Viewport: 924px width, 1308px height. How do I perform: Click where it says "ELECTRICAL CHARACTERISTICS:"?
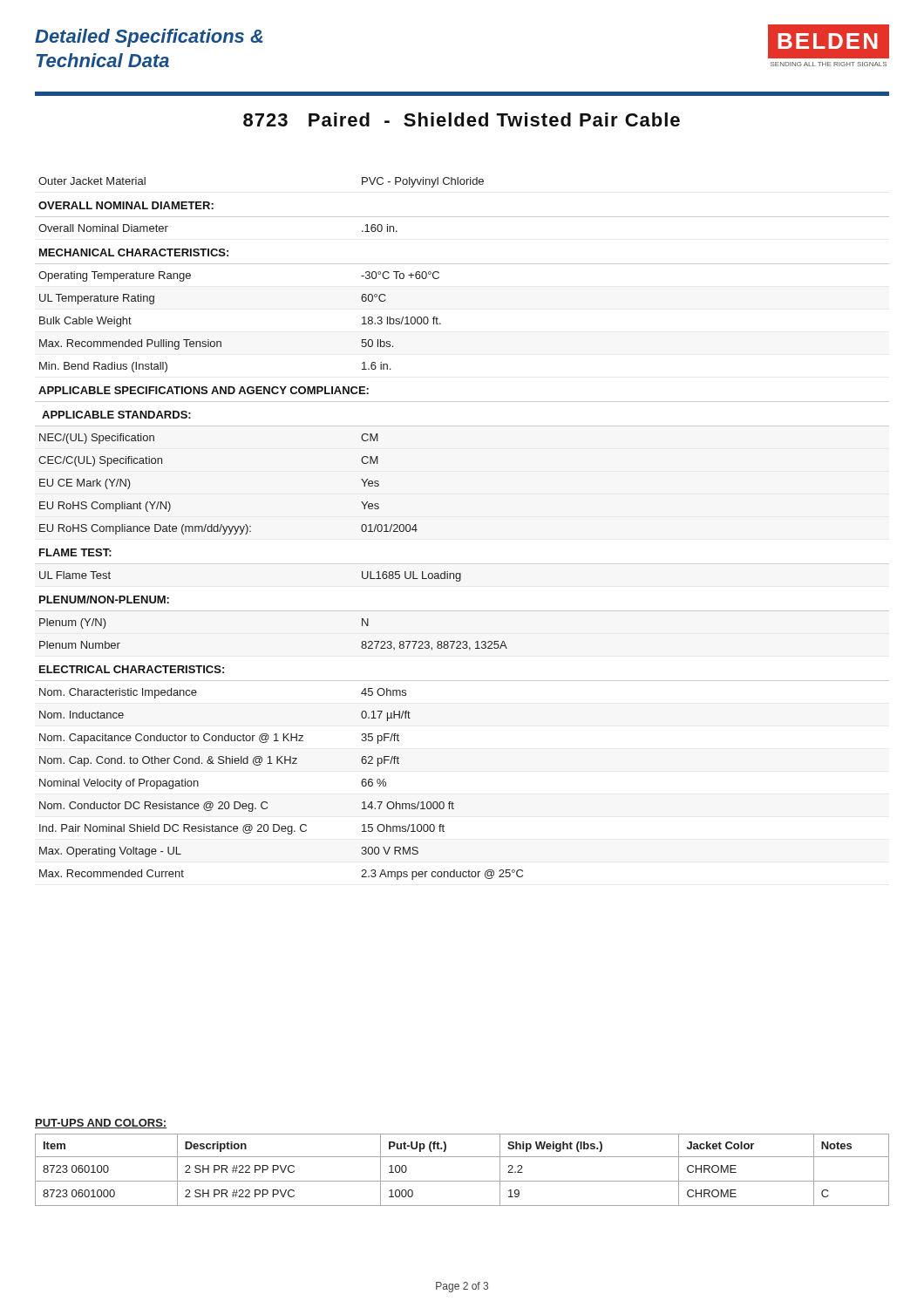click(x=132, y=669)
